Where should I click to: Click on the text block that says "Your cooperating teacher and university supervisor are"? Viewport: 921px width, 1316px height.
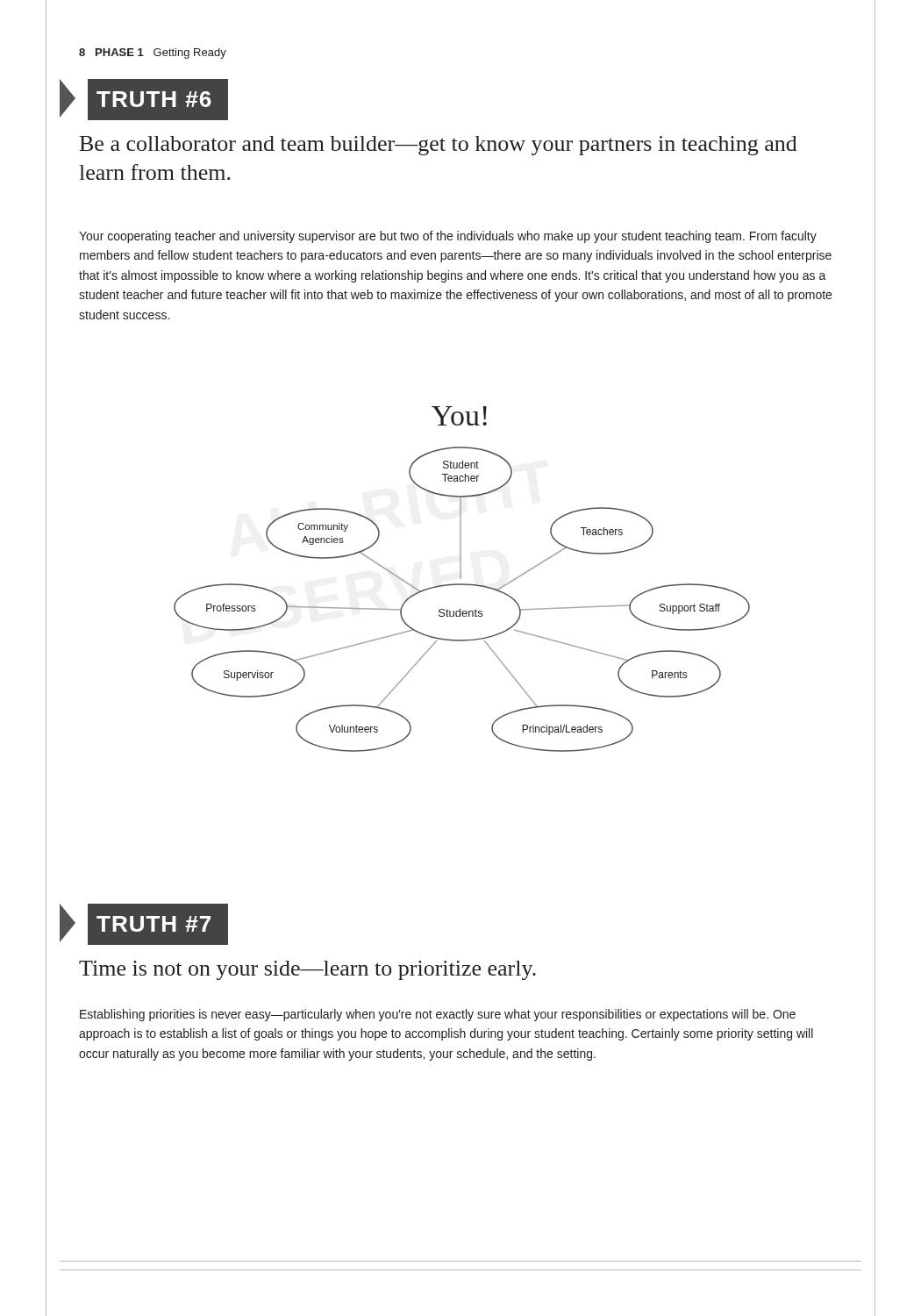pos(456,275)
